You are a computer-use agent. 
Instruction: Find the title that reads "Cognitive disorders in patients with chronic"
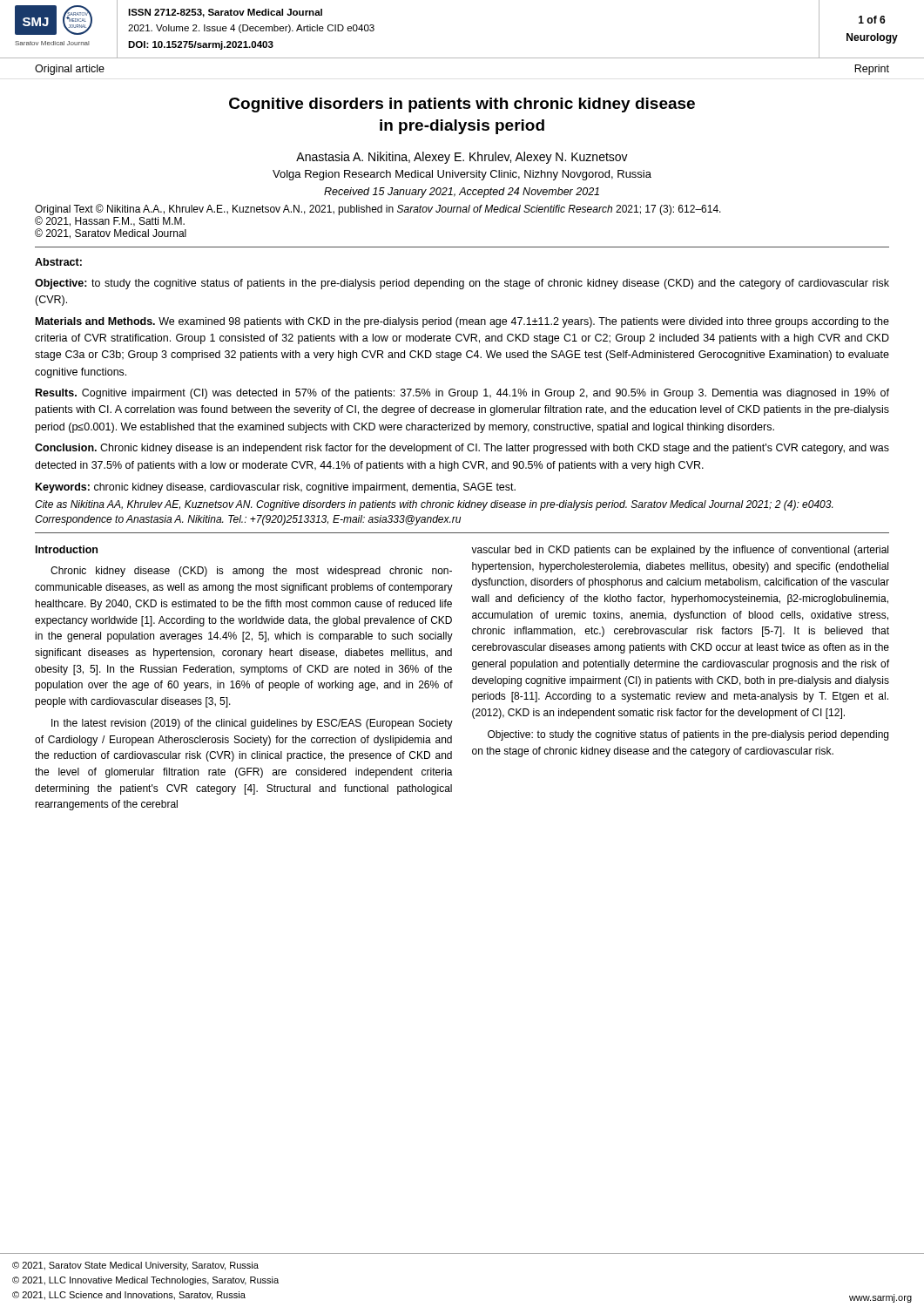coord(462,115)
